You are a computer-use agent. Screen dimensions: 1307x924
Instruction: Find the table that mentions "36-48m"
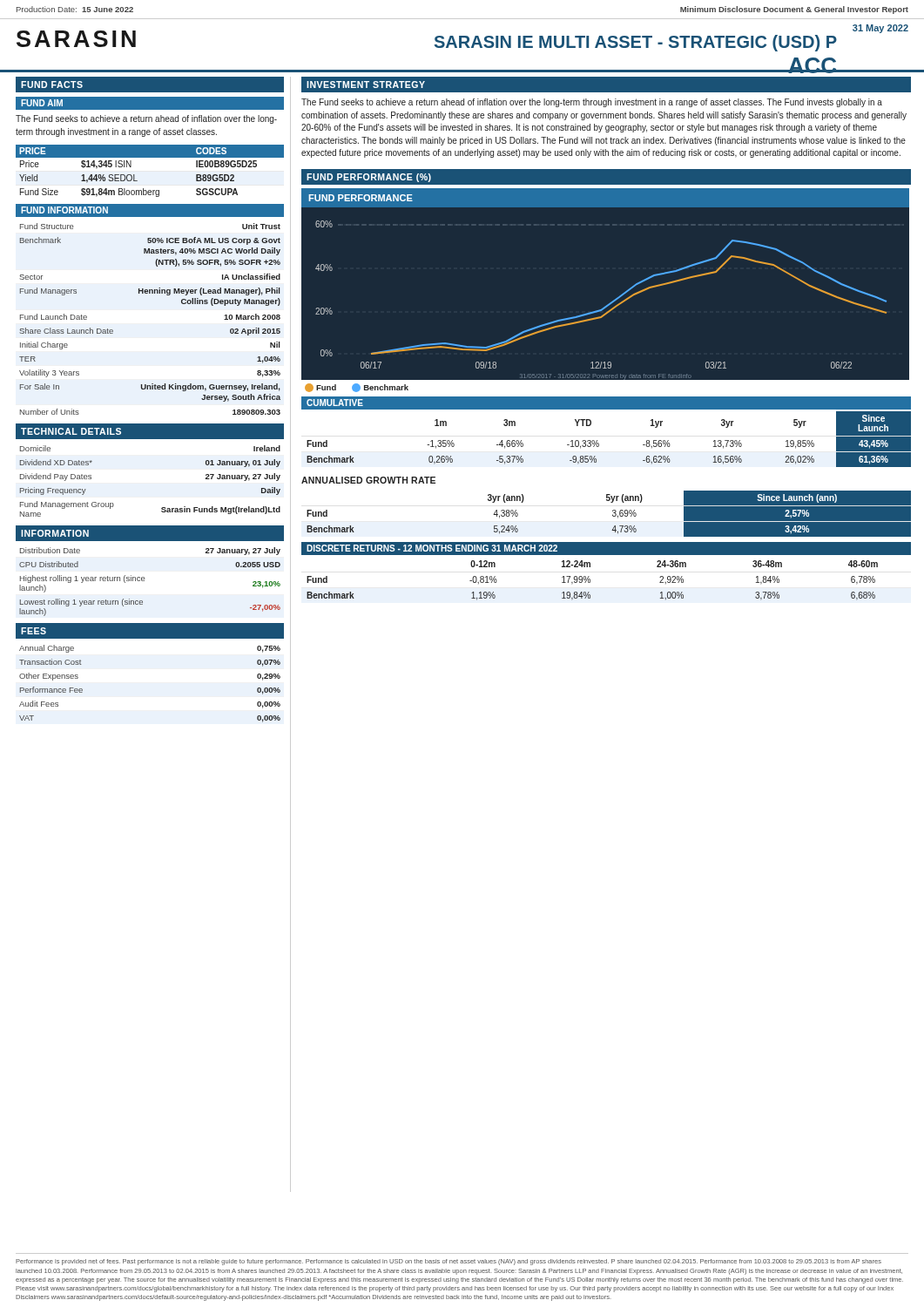606,580
